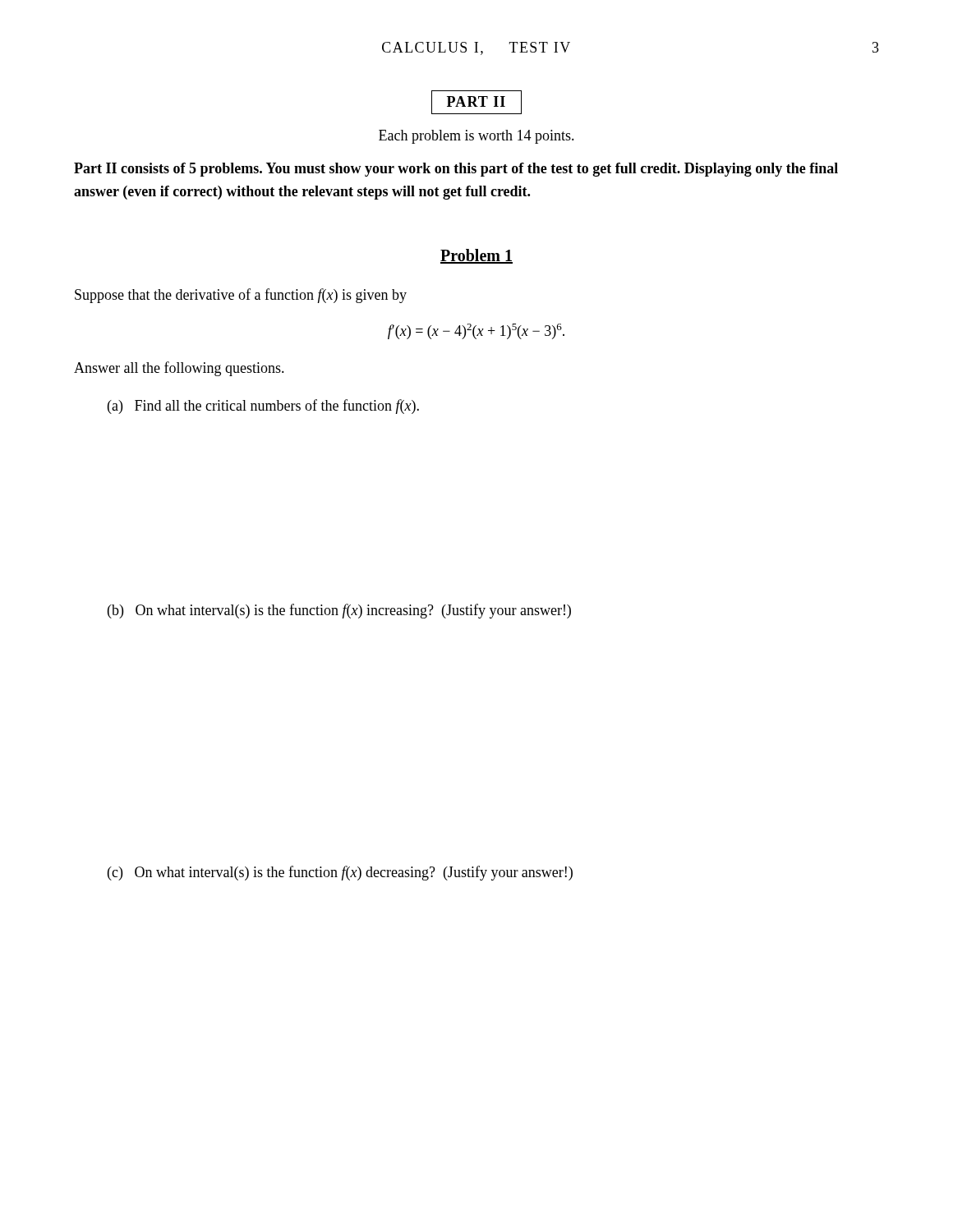
Task: Locate the formula
Action: click(x=476, y=329)
